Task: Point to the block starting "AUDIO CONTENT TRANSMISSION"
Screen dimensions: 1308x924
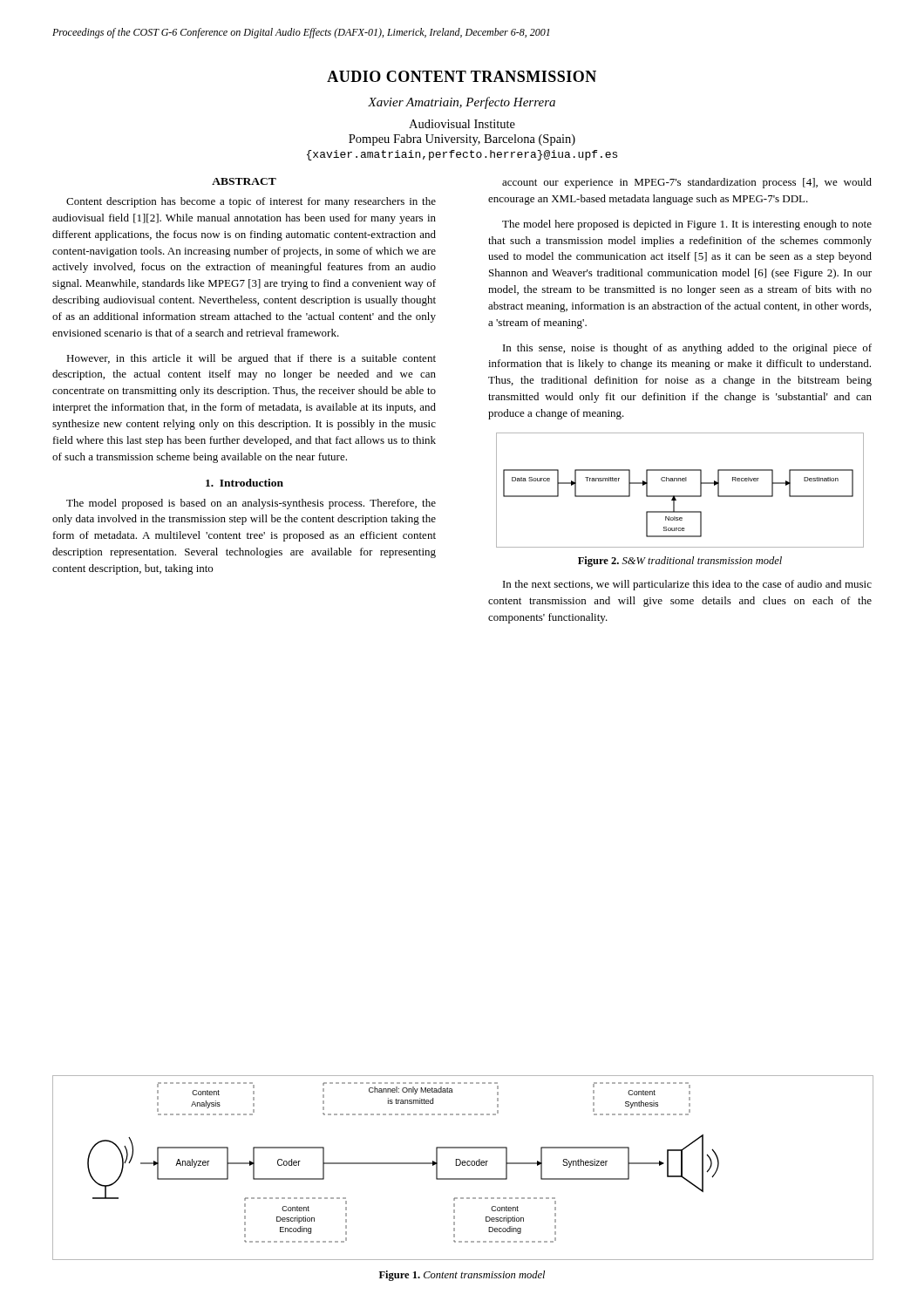Action: tap(462, 115)
